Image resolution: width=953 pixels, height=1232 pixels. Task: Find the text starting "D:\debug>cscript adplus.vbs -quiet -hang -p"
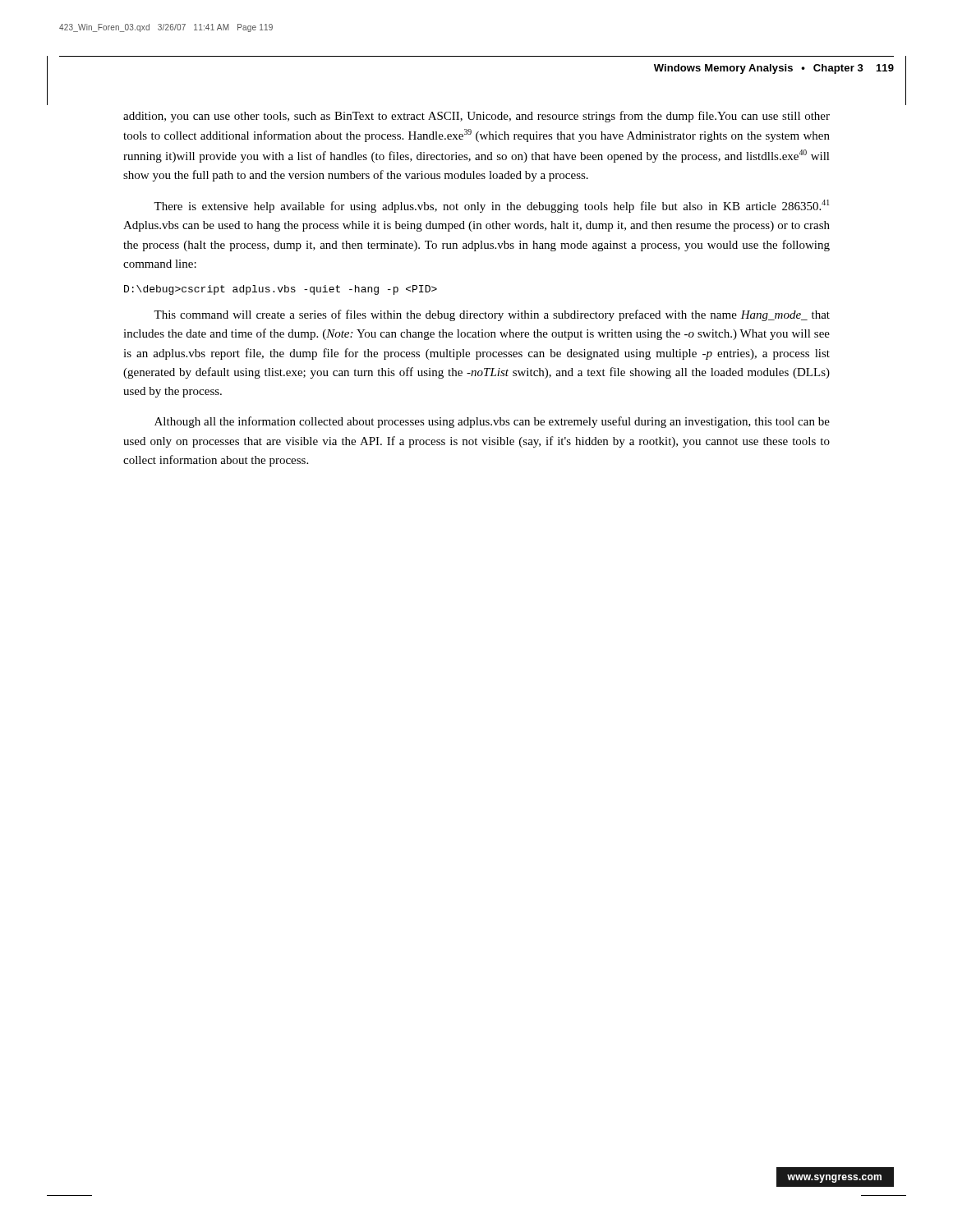click(x=280, y=290)
